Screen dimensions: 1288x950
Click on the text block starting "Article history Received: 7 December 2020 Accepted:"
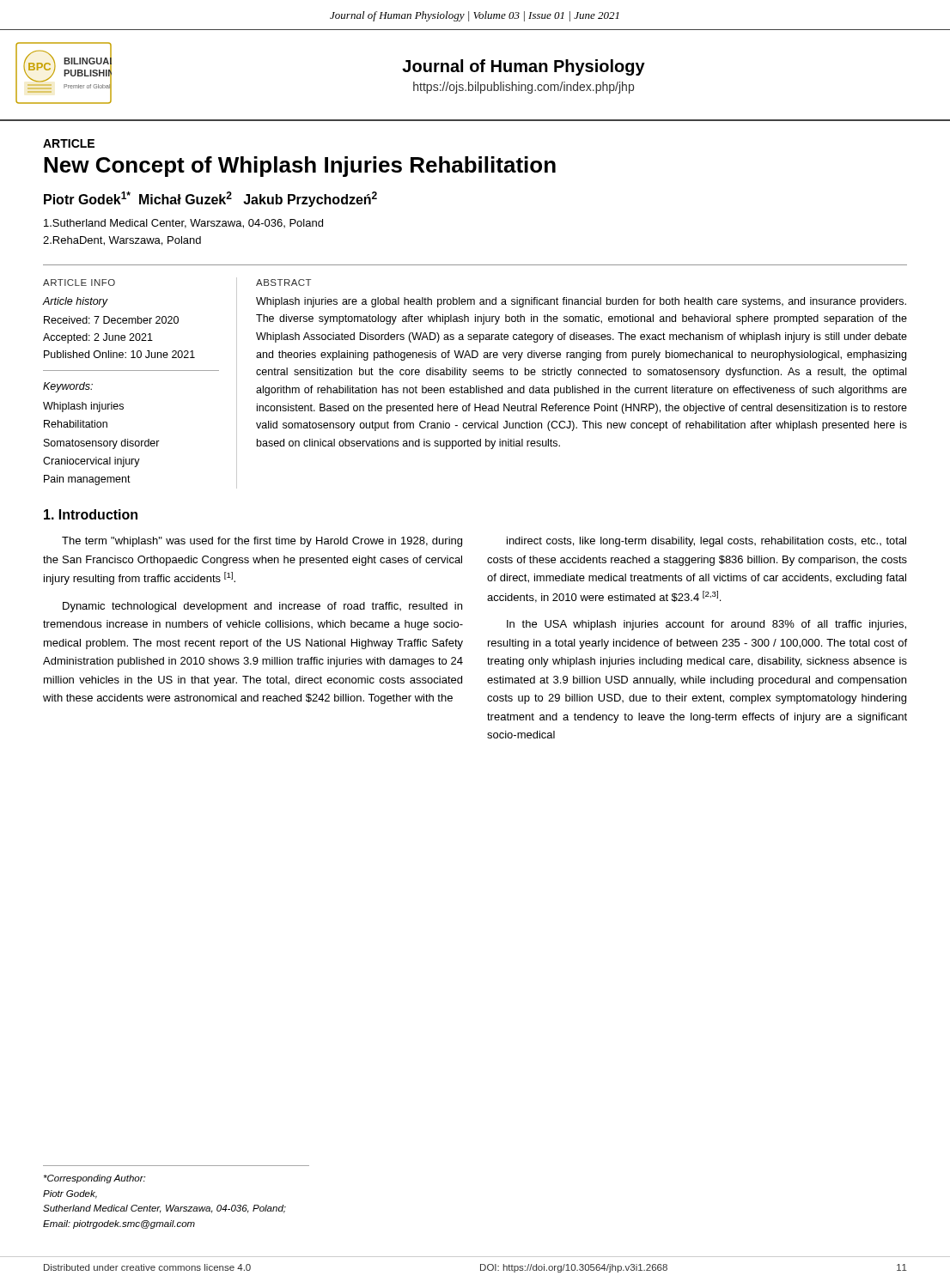click(131, 327)
